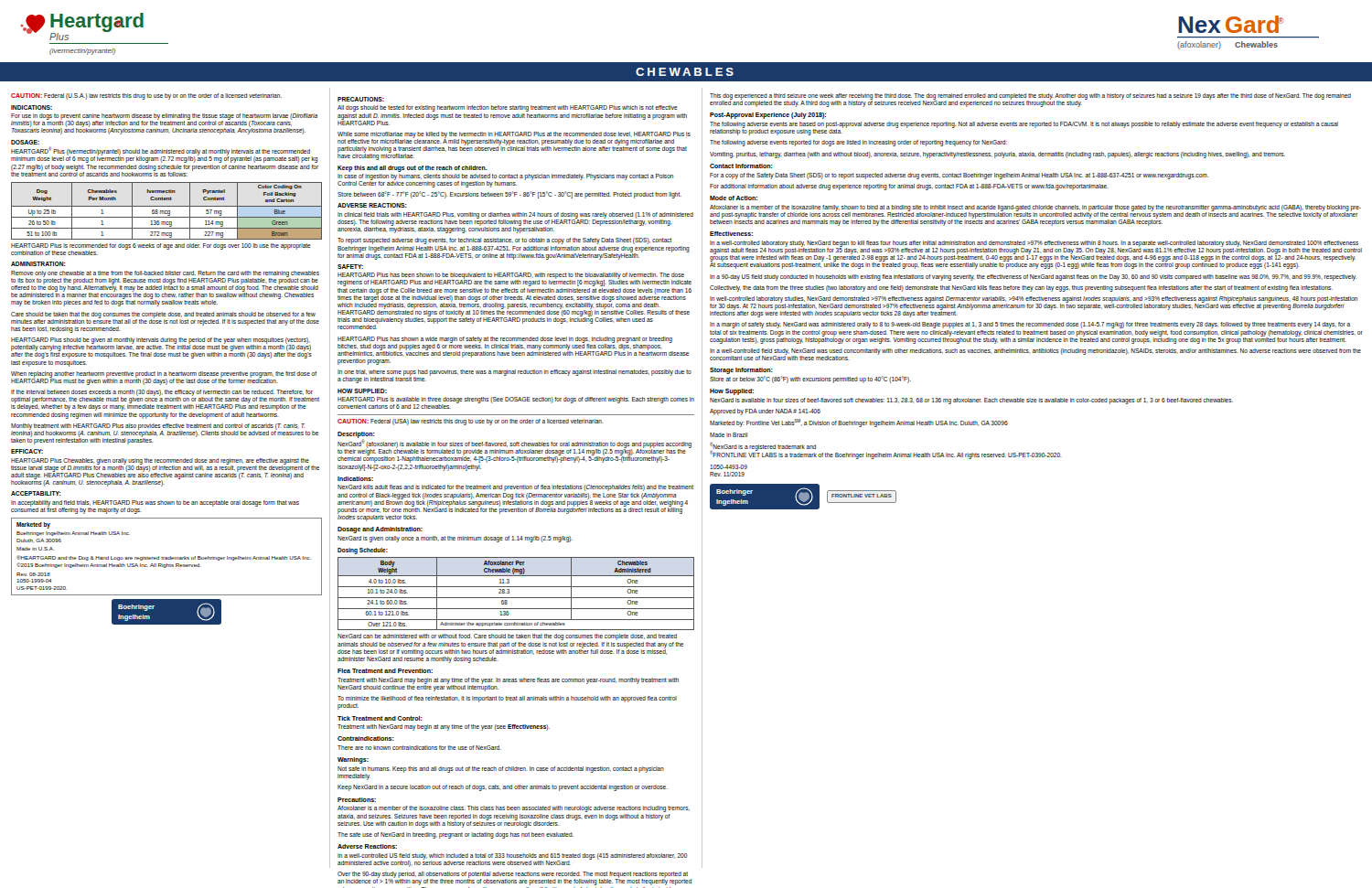
Task: Select the section header containing "Mode of Action:"
Action: pyautogui.click(x=734, y=198)
